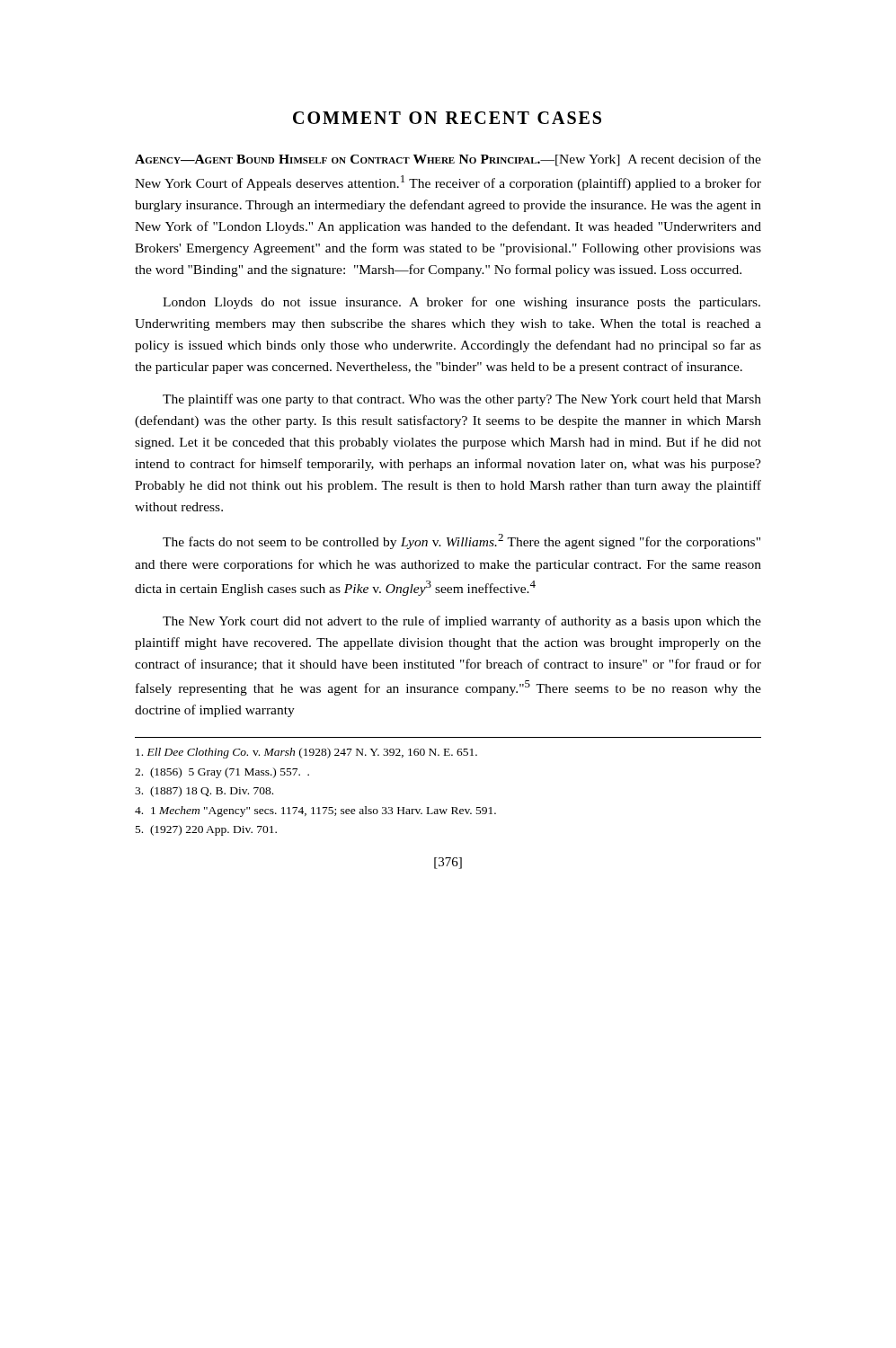The image size is (896, 1348).
Task: Select the element starting "Agency—Agent Bound Himself on Contract Where"
Action: [x=448, y=214]
